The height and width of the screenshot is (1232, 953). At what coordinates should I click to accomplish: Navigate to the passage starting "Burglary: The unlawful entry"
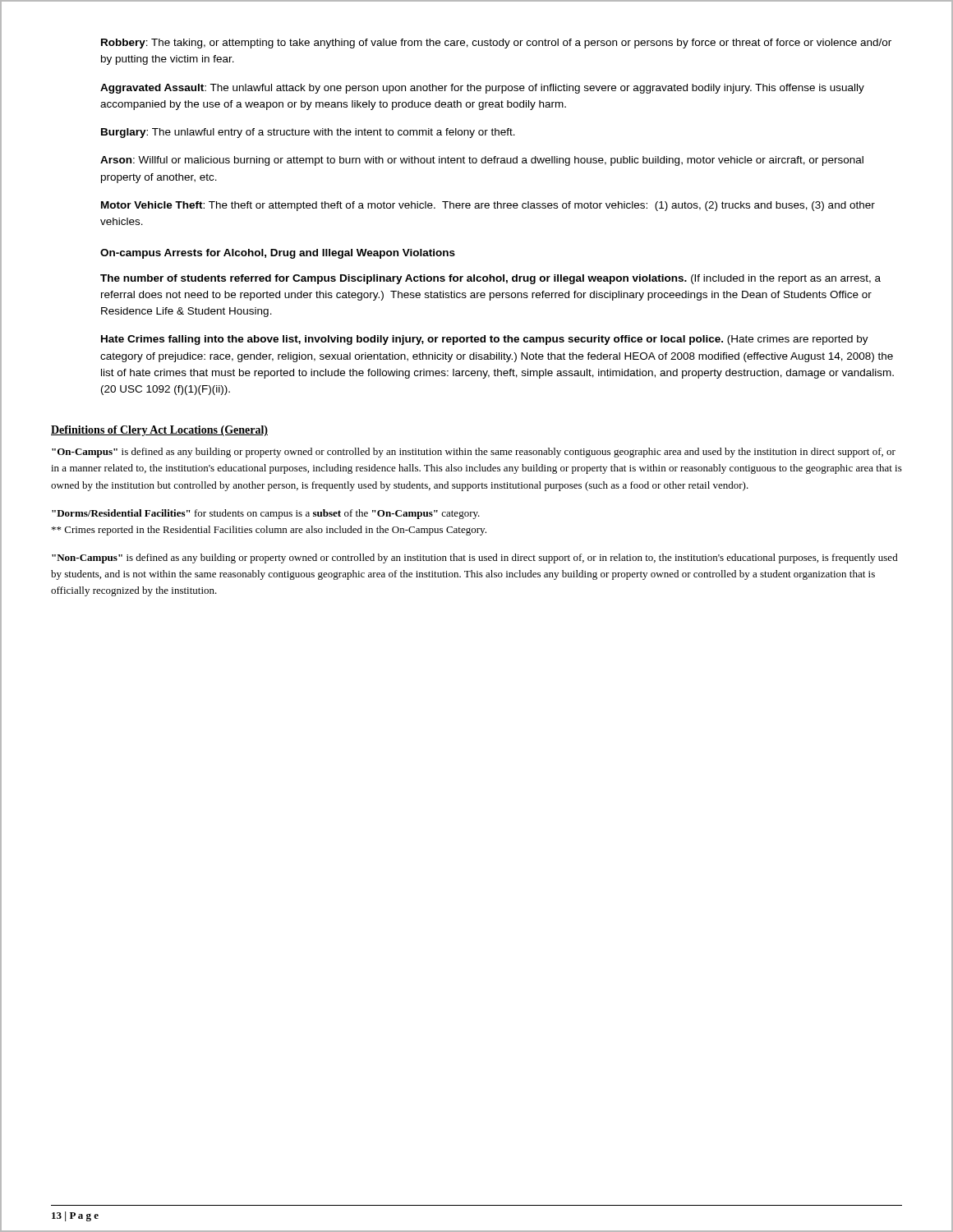pyautogui.click(x=308, y=132)
